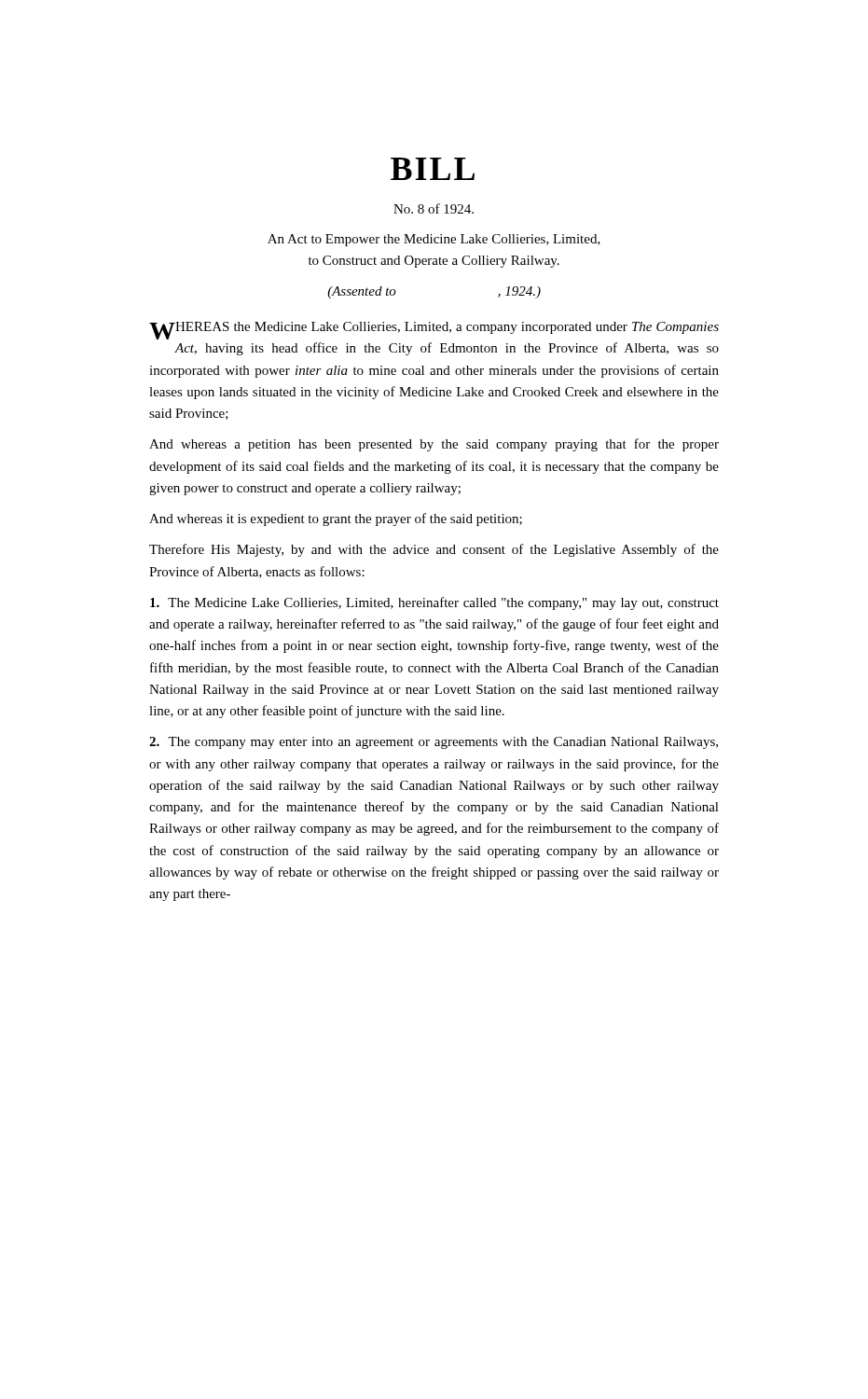Click on the text that says "No. 8 of 1924."
This screenshot has height=1399, width=868.
click(x=434, y=209)
